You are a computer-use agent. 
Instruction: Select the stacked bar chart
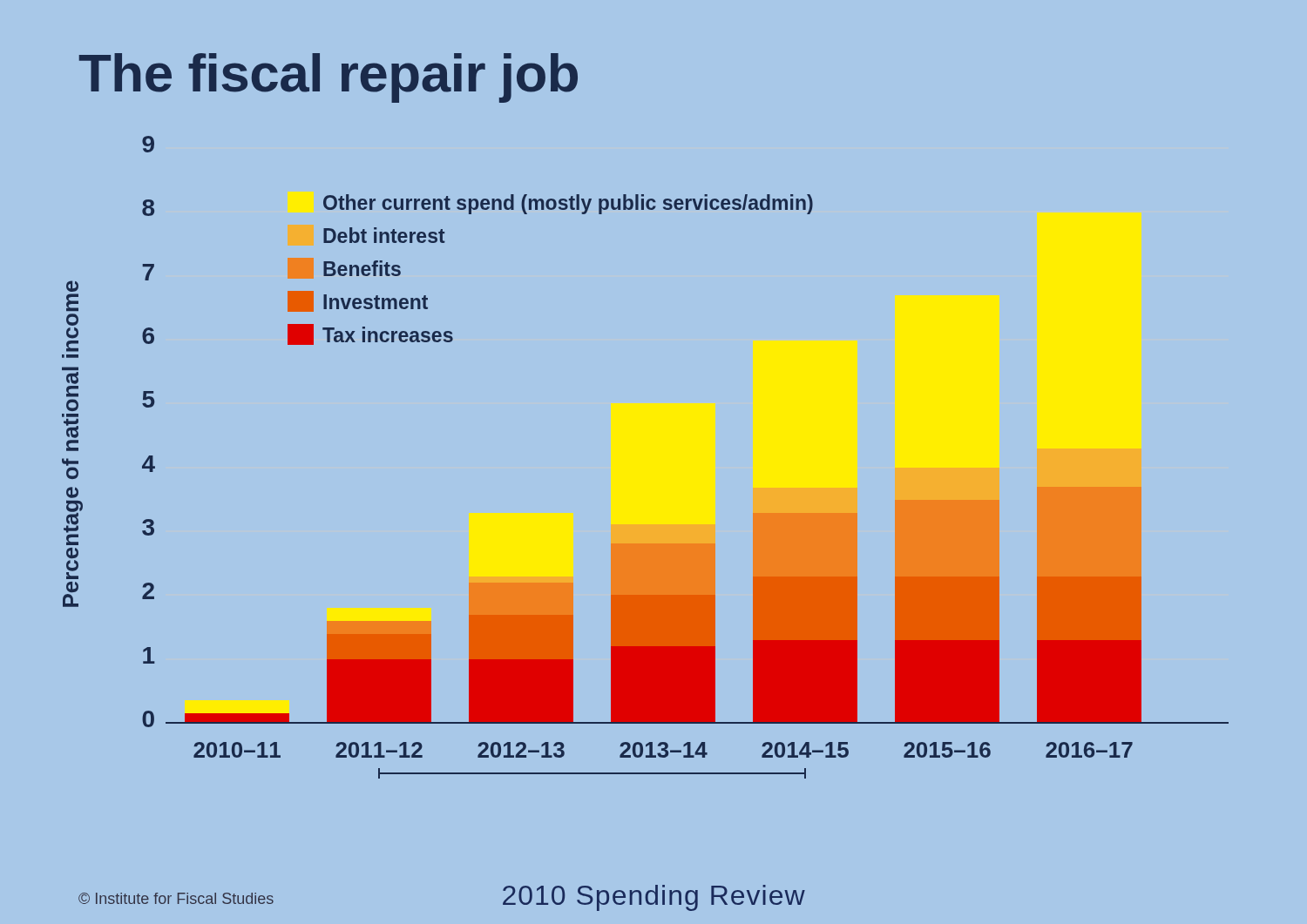click(654, 488)
